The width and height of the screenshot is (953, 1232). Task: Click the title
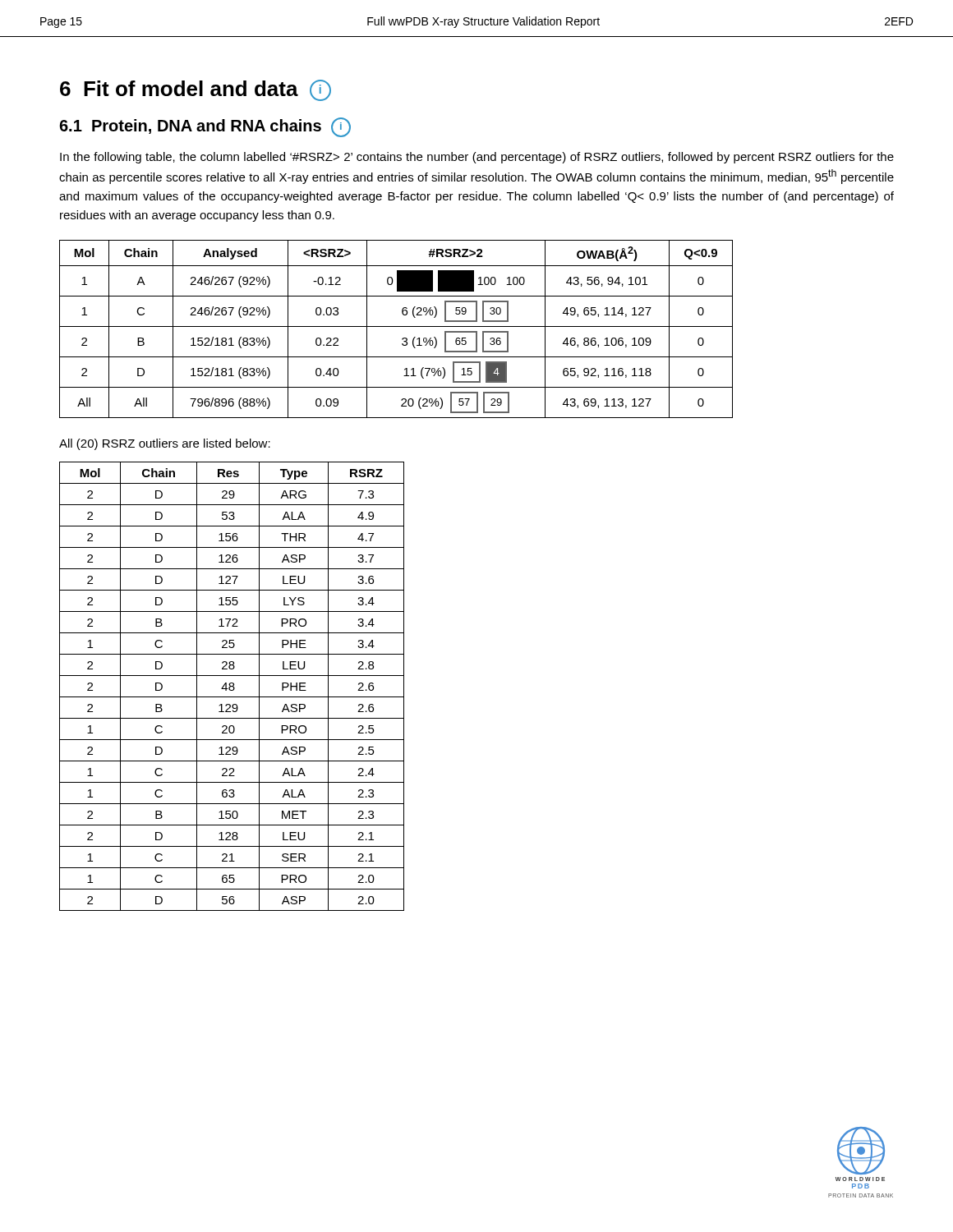195,89
